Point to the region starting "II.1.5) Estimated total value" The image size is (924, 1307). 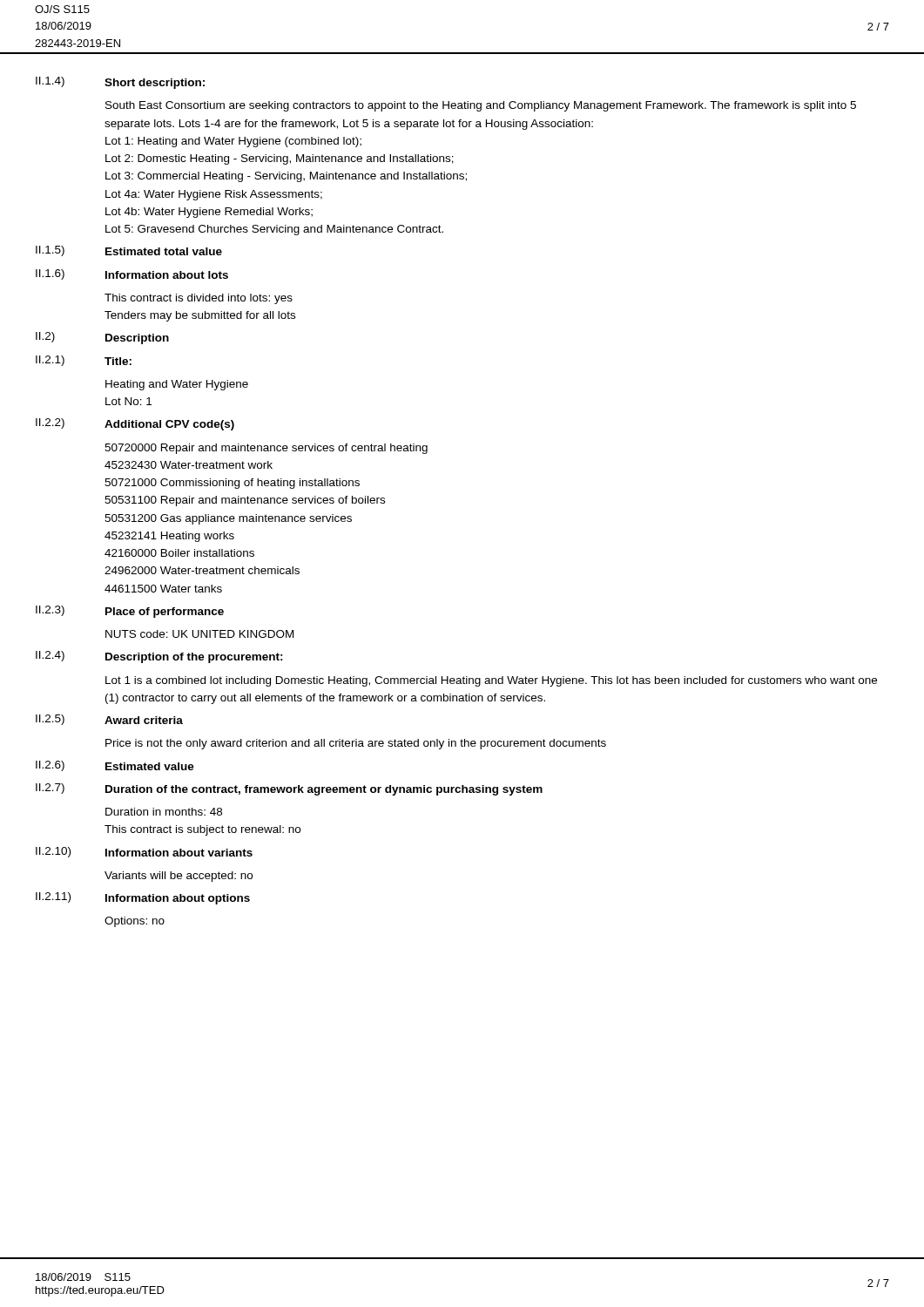click(x=129, y=251)
